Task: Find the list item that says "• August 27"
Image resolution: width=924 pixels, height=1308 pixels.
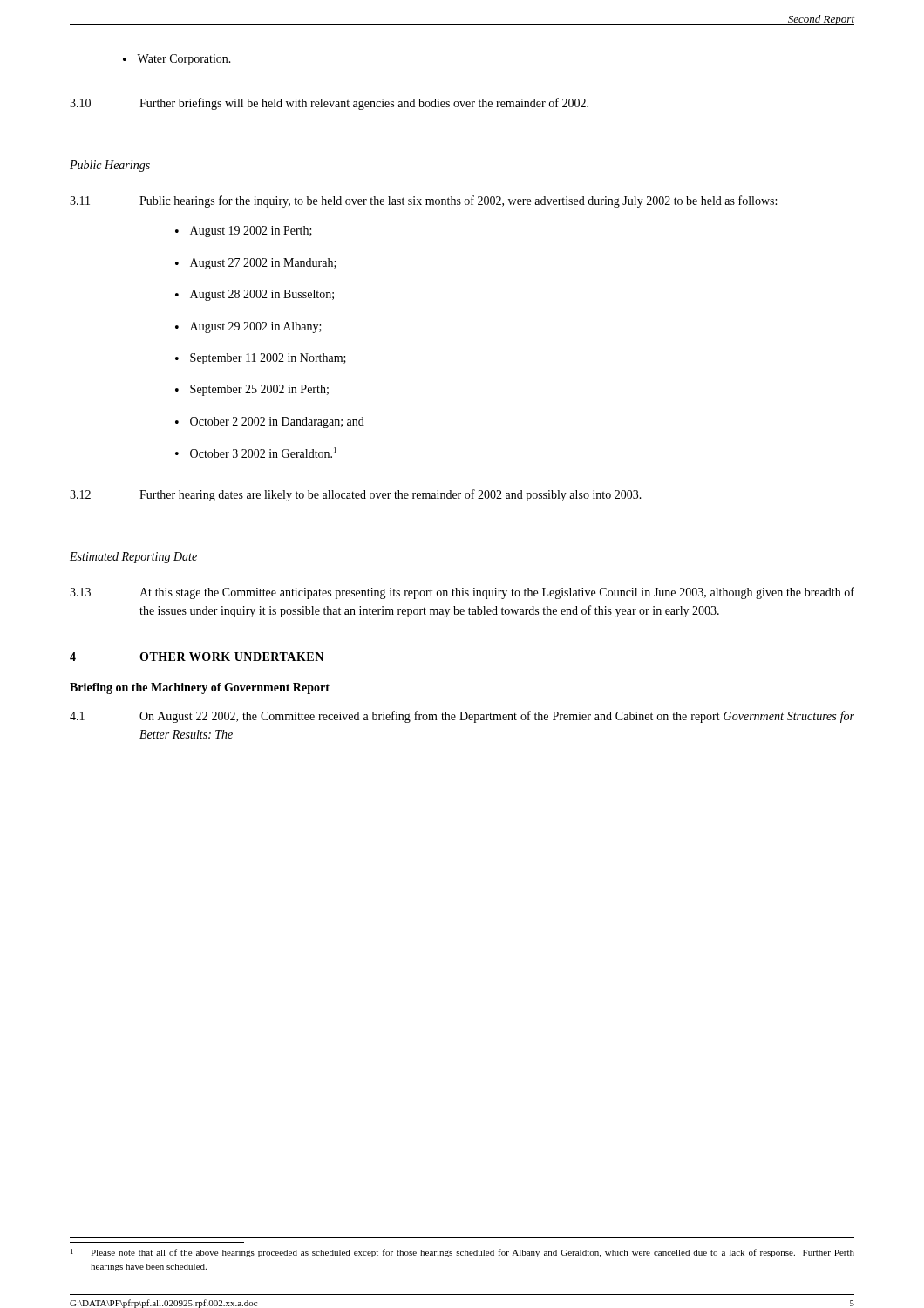Action: pos(256,264)
